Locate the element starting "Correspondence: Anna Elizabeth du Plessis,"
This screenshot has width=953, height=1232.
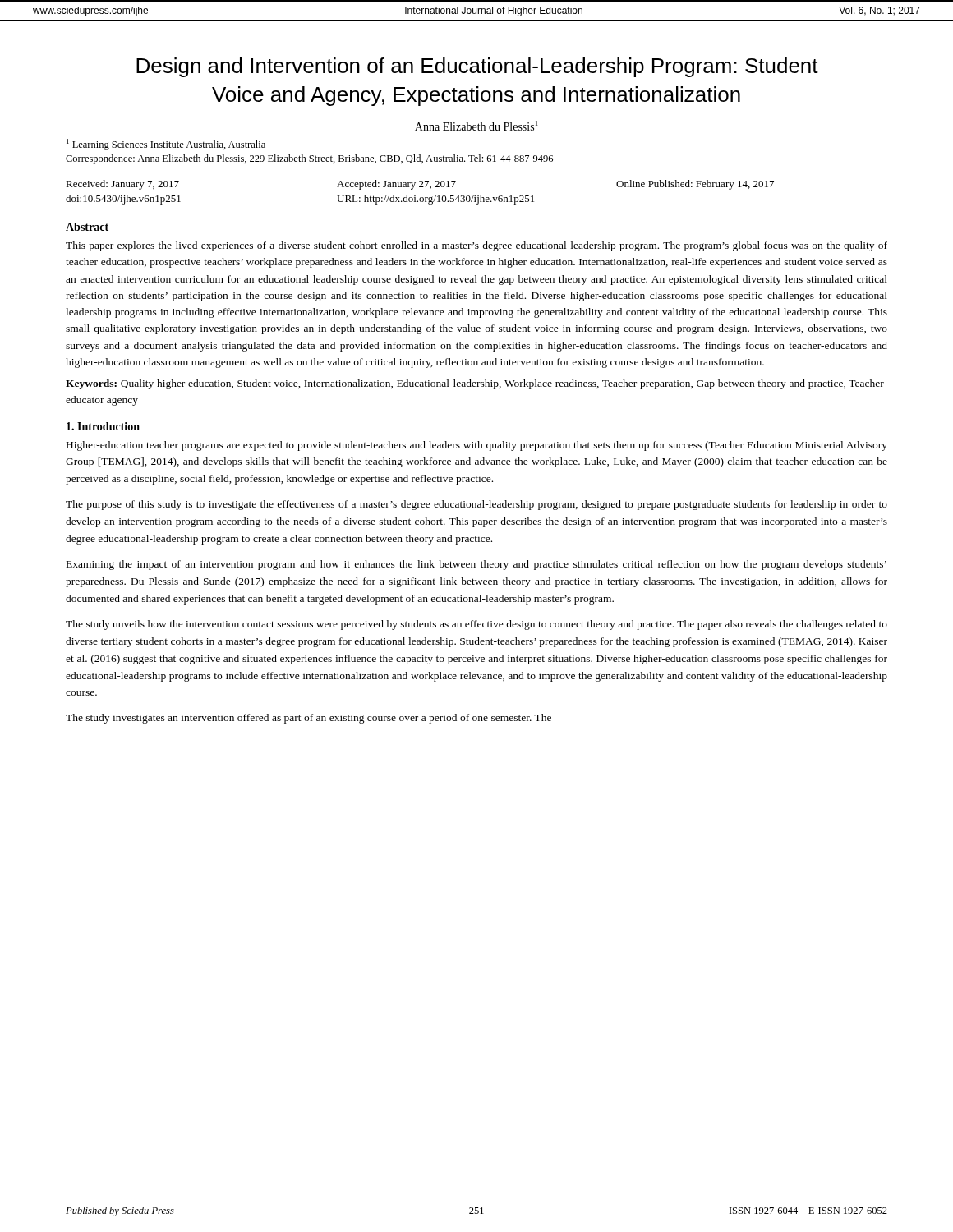(310, 158)
